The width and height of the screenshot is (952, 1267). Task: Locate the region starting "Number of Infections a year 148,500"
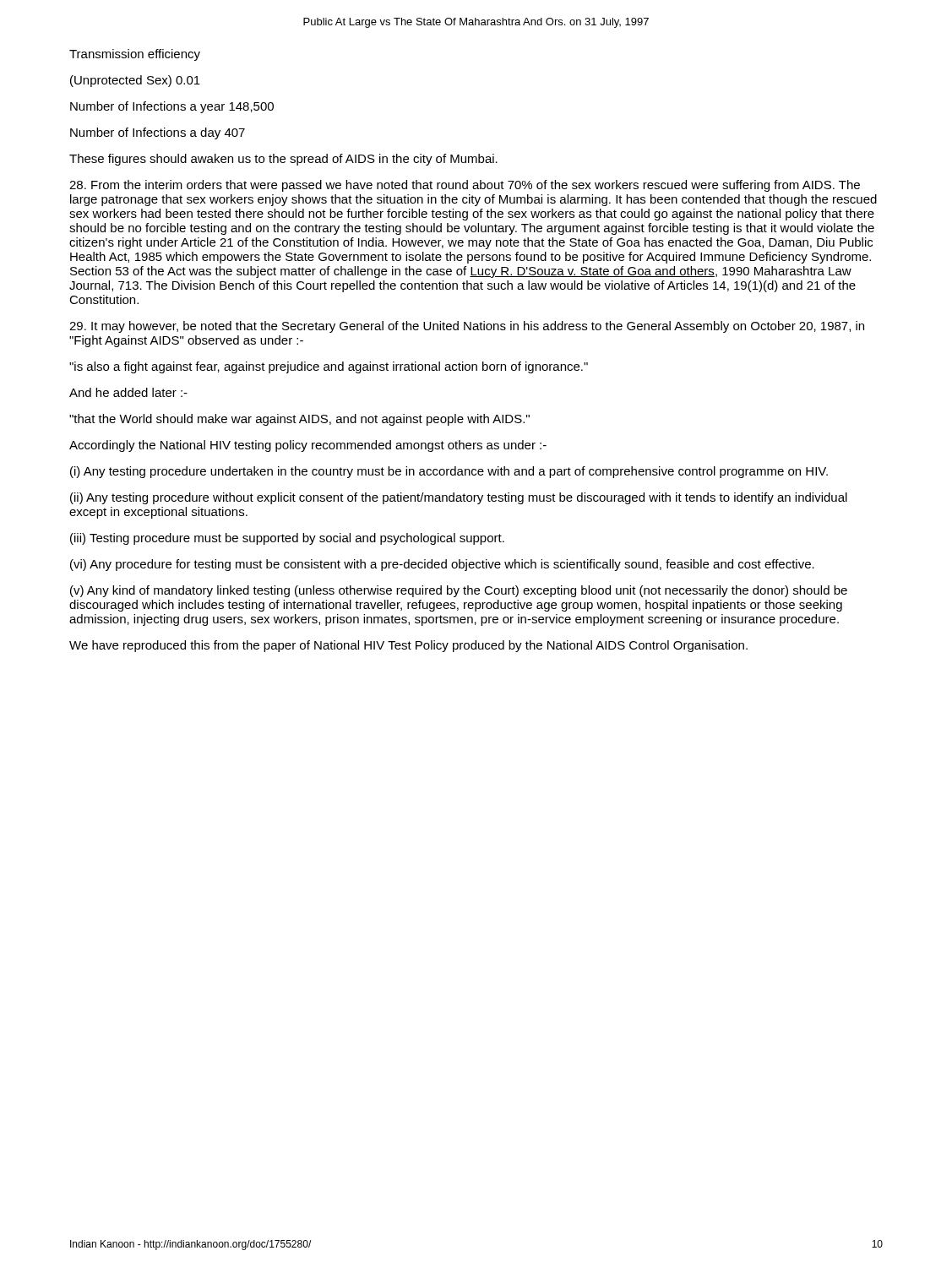tap(172, 106)
